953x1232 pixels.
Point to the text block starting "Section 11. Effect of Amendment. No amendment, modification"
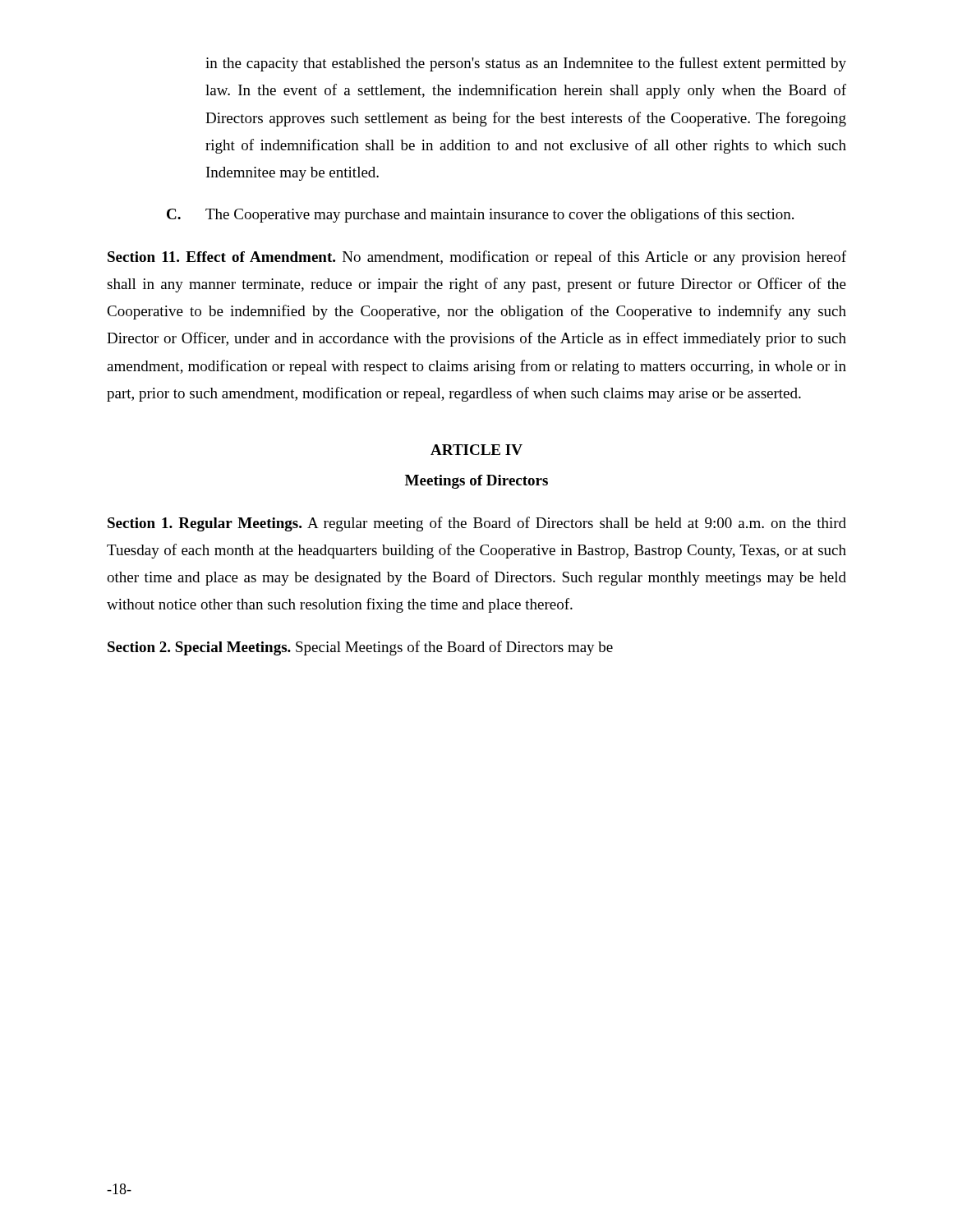476,325
